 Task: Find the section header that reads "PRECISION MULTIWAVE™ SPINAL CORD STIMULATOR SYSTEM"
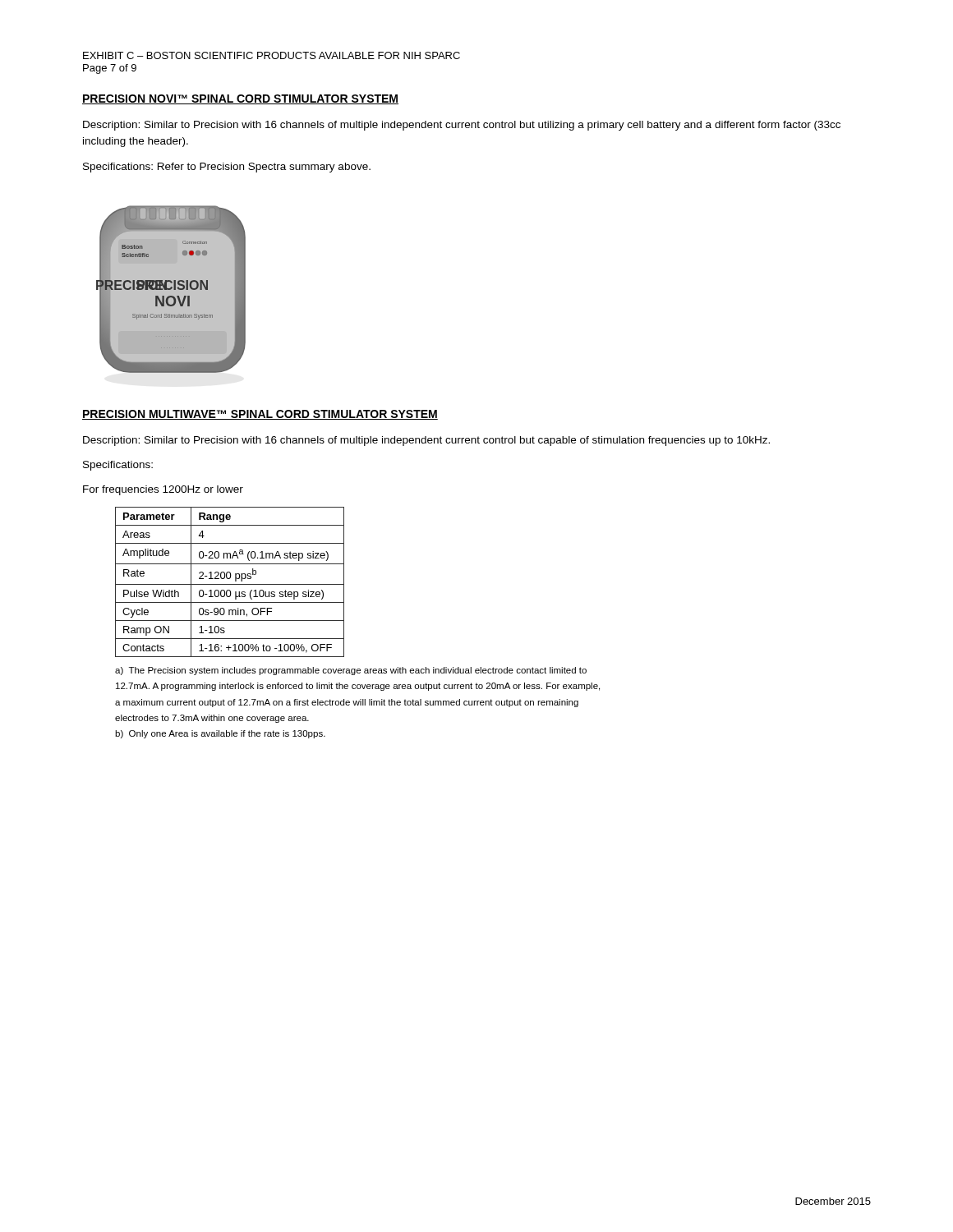point(260,414)
